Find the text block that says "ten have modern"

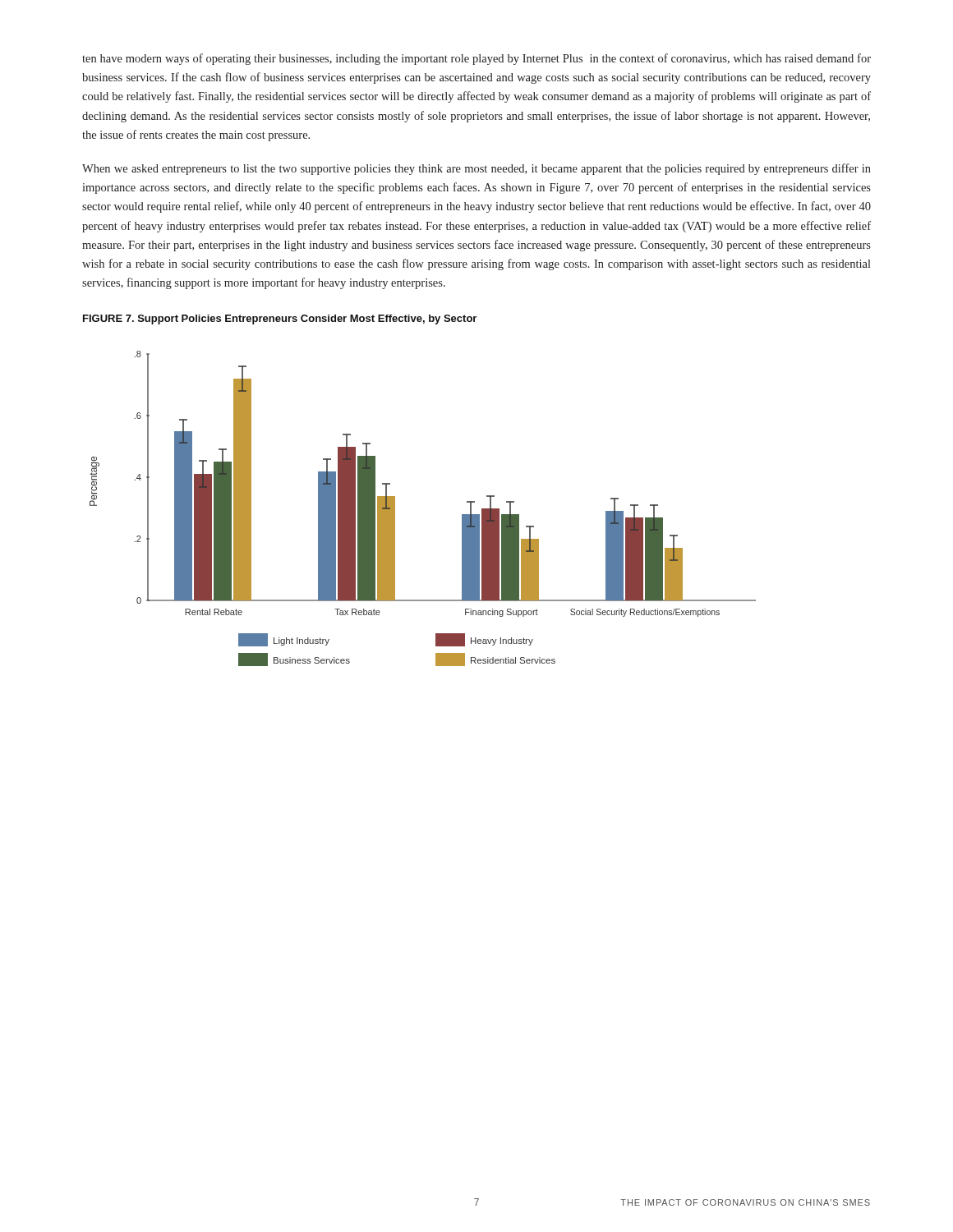click(476, 96)
